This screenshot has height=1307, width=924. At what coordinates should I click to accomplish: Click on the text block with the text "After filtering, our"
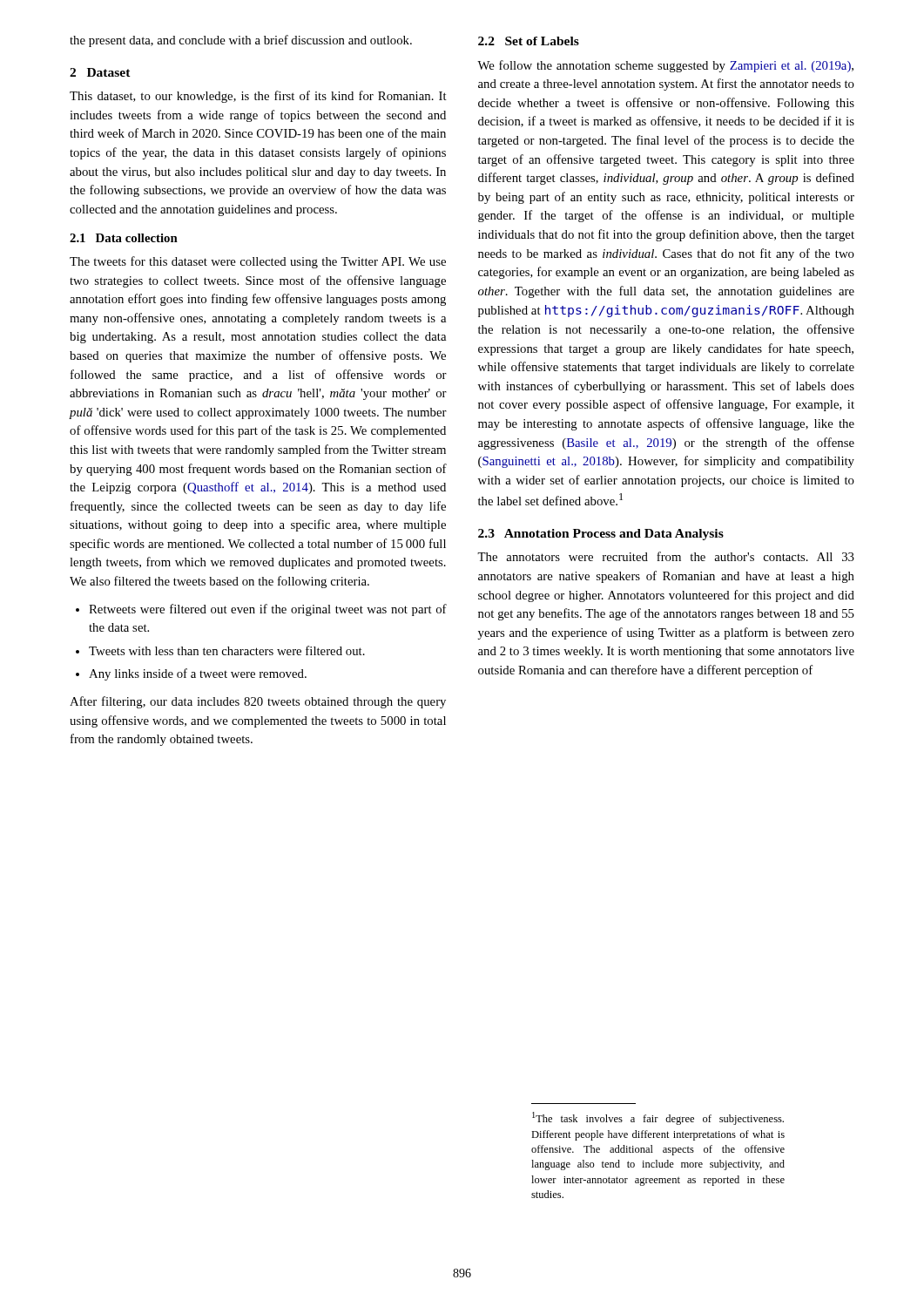pos(258,721)
